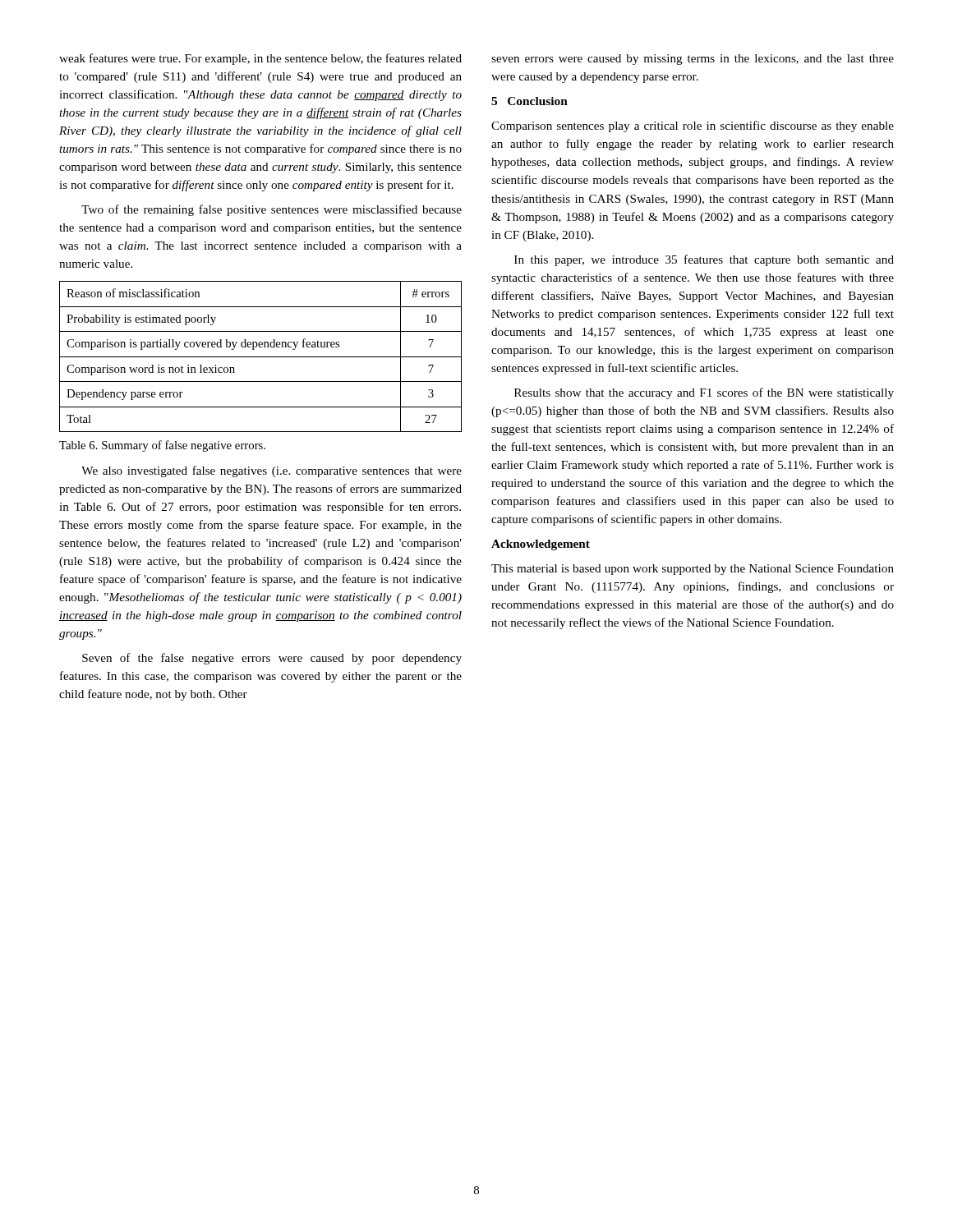This screenshot has height=1232, width=953.
Task: Select the block starting "seven errors were caused by"
Action: (x=693, y=67)
